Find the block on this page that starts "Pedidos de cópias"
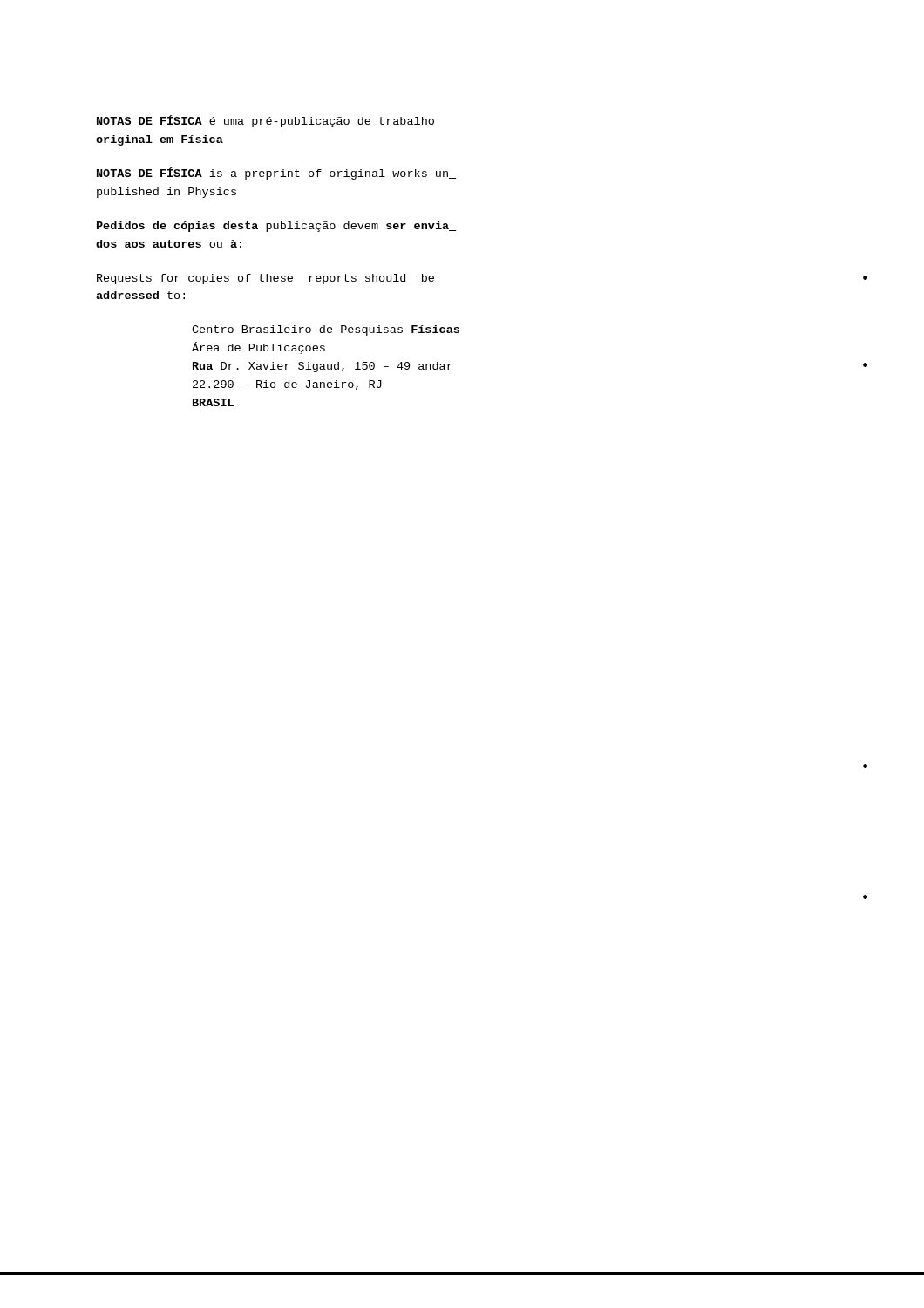 click(x=276, y=235)
